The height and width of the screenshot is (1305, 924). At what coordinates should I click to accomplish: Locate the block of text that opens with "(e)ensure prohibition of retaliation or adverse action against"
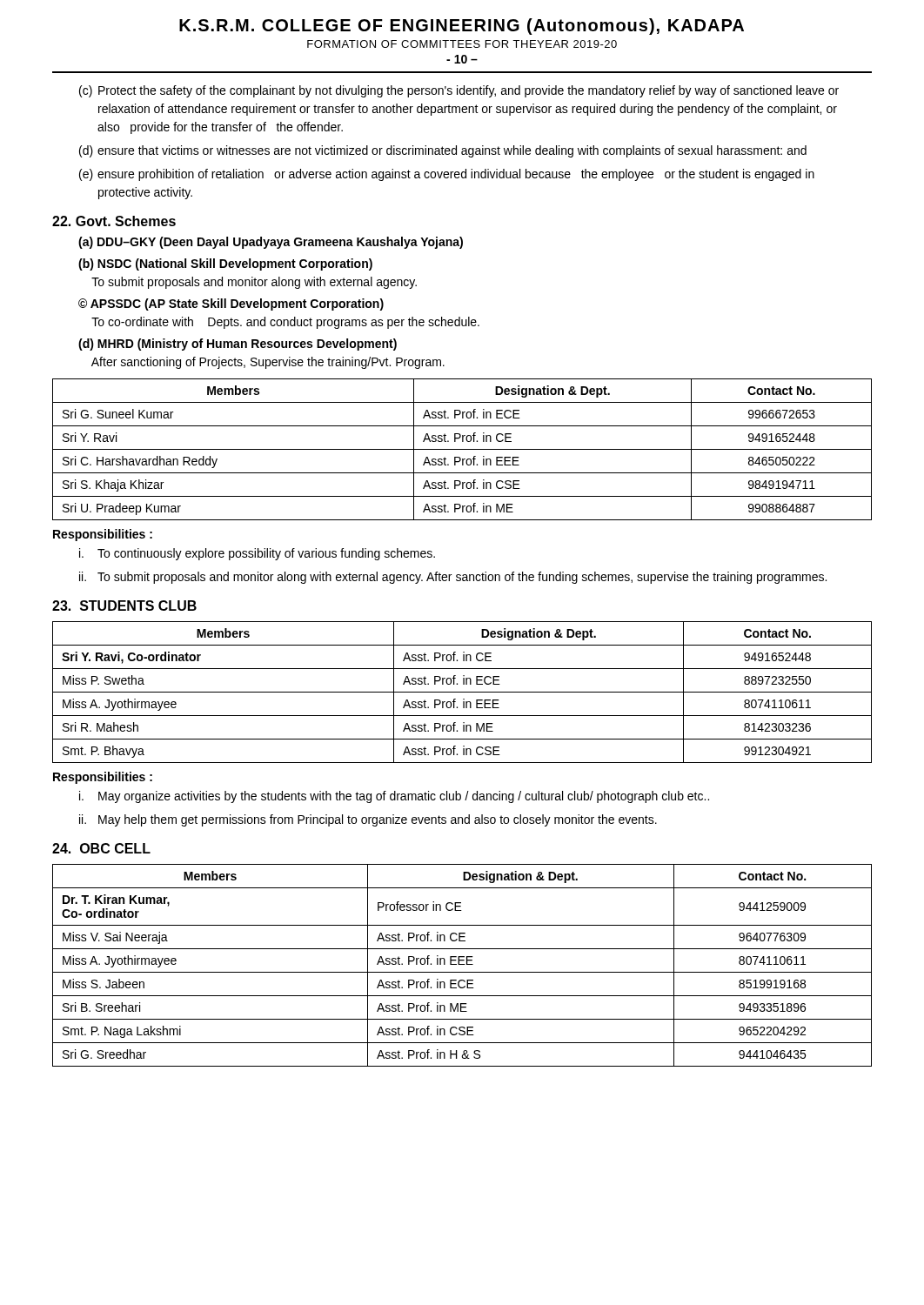click(x=466, y=184)
